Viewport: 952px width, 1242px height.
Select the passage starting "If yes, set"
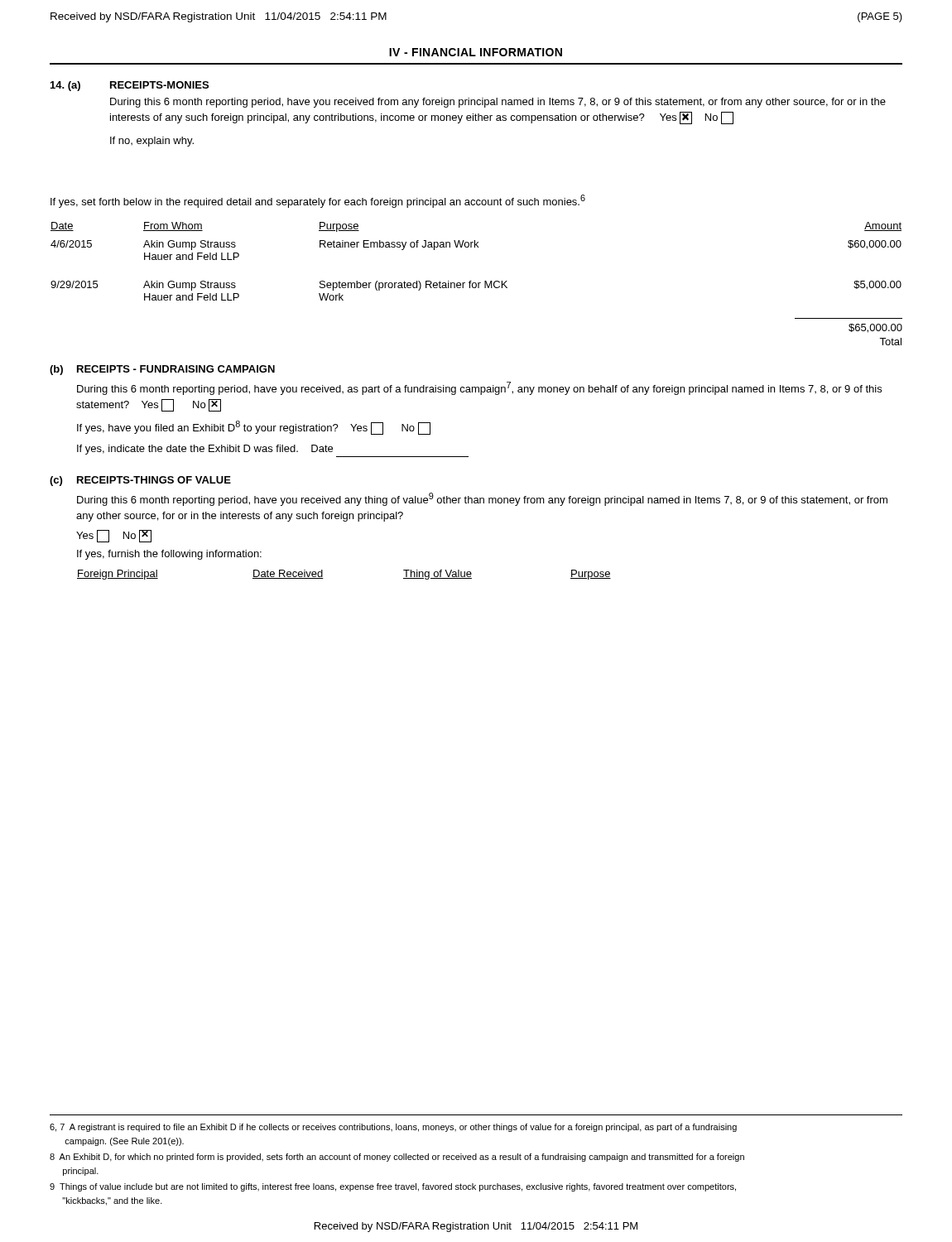(317, 200)
